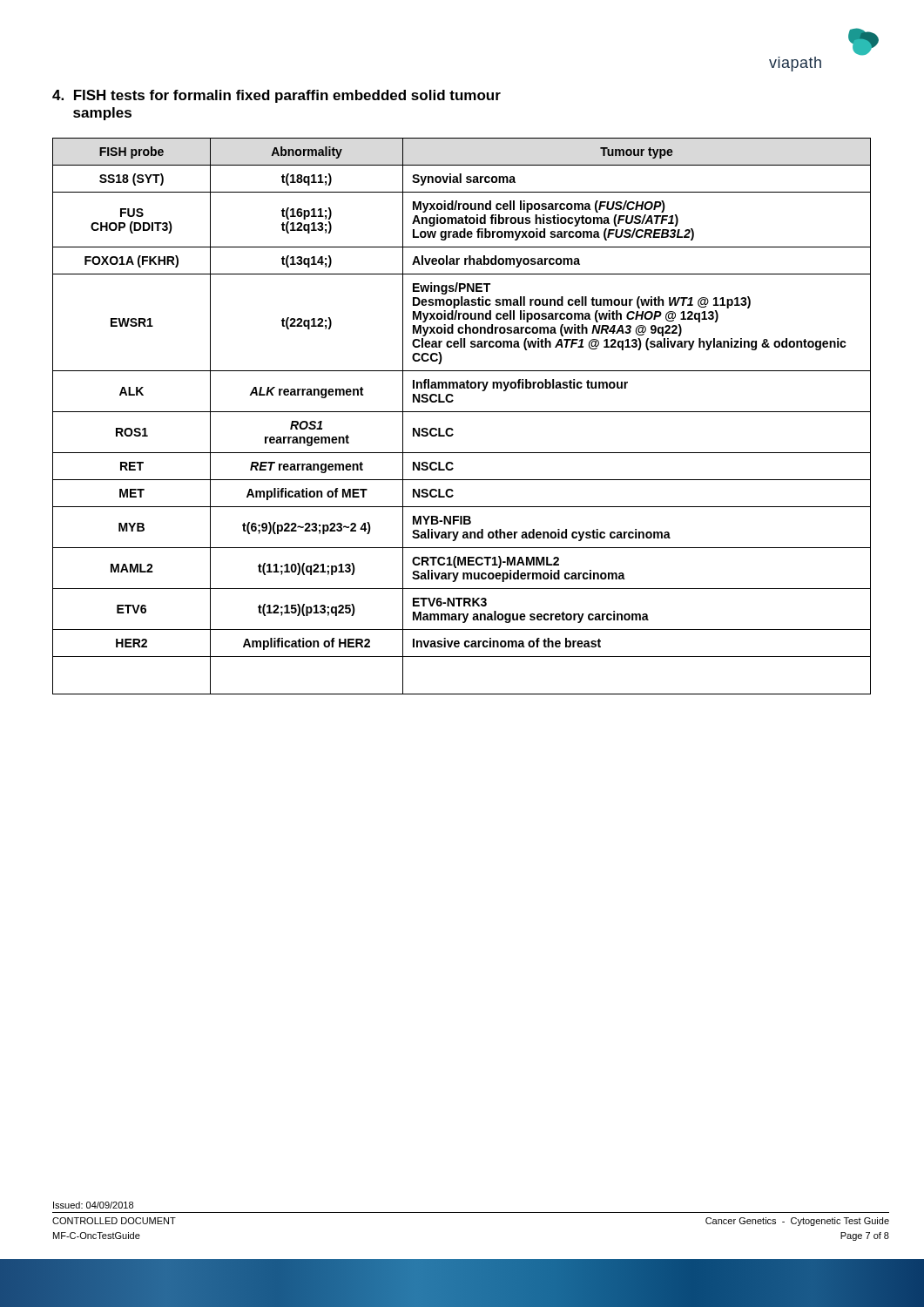Point to the section header beginning "4. FISH tests for formalin"
This screenshot has height=1307, width=924.
click(x=276, y=104)
